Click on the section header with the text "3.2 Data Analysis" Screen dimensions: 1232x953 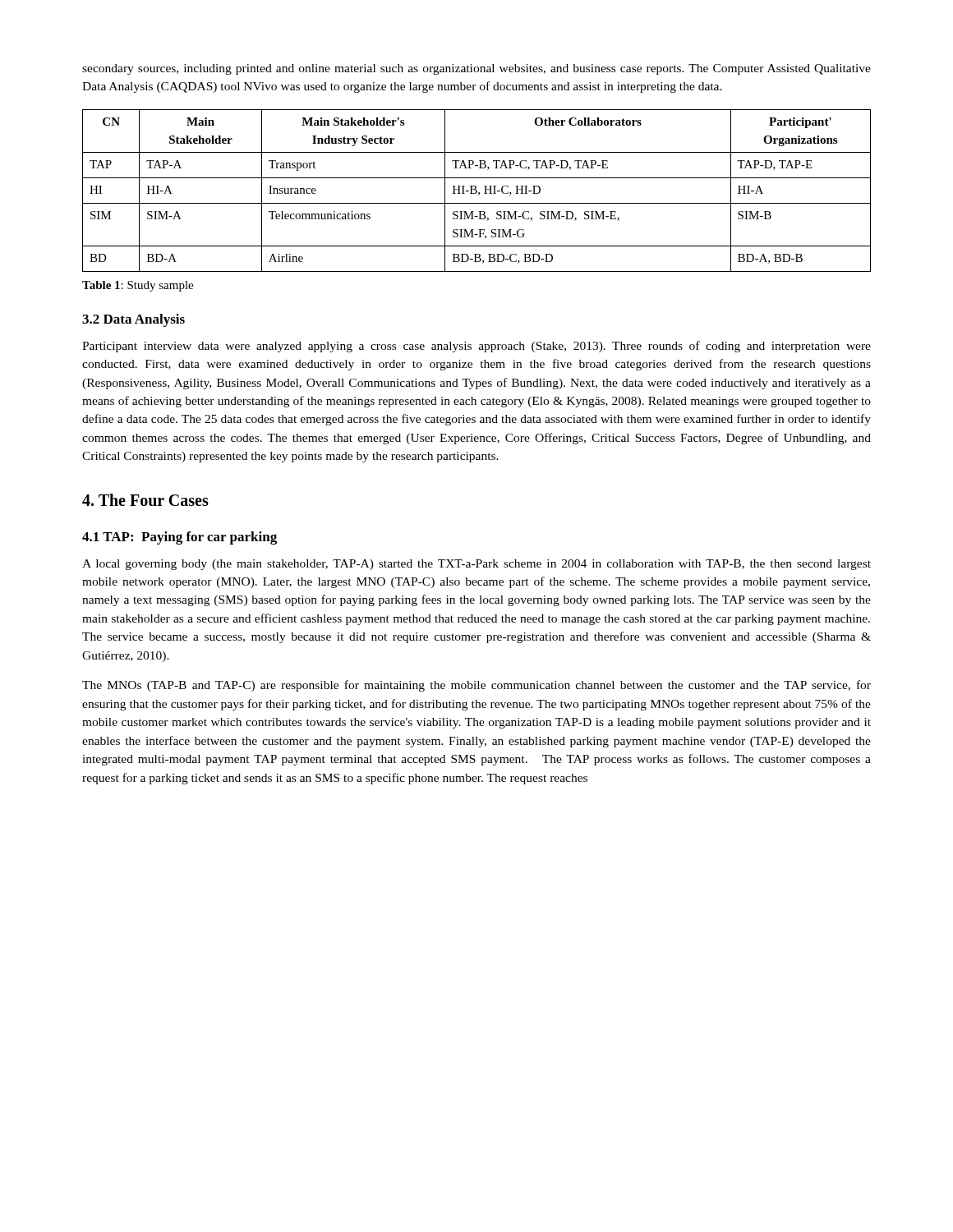(x=134, y=319)
